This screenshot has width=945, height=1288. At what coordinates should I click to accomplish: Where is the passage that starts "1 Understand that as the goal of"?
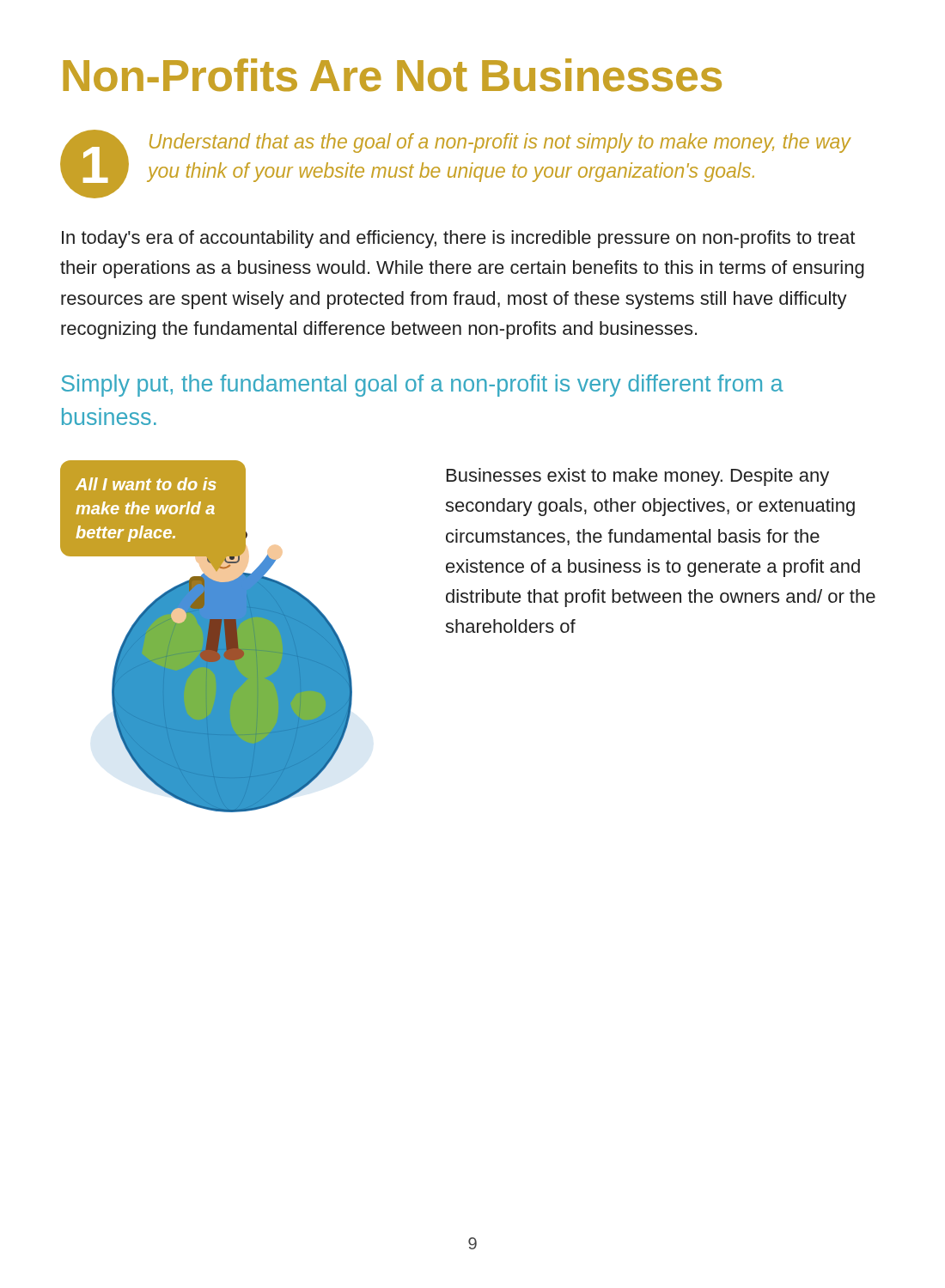[x=472, y=162]
